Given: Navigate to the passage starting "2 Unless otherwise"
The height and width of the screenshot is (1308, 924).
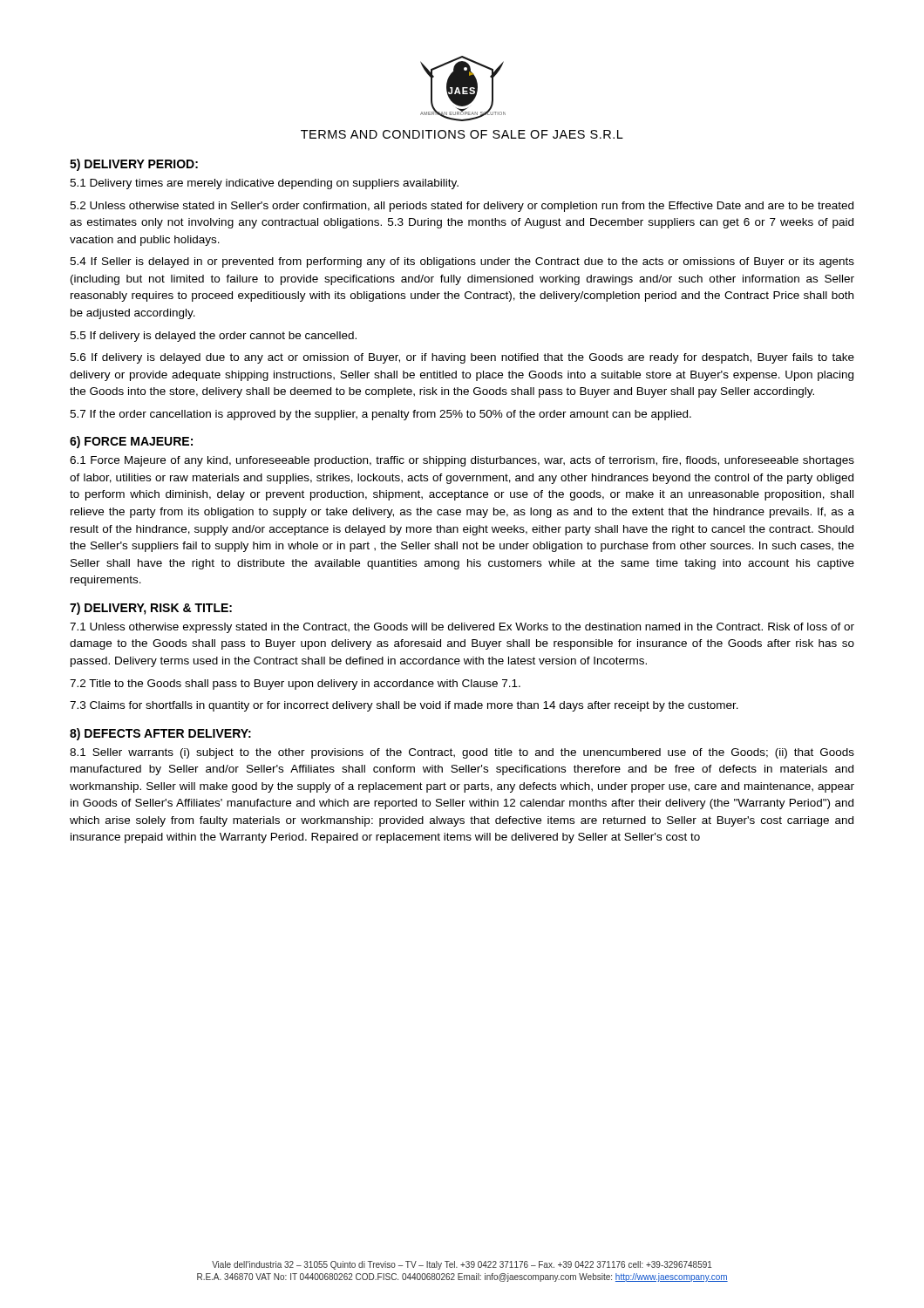Looking at the screenshot, I should pyautogui.click(x=462, y=222).
